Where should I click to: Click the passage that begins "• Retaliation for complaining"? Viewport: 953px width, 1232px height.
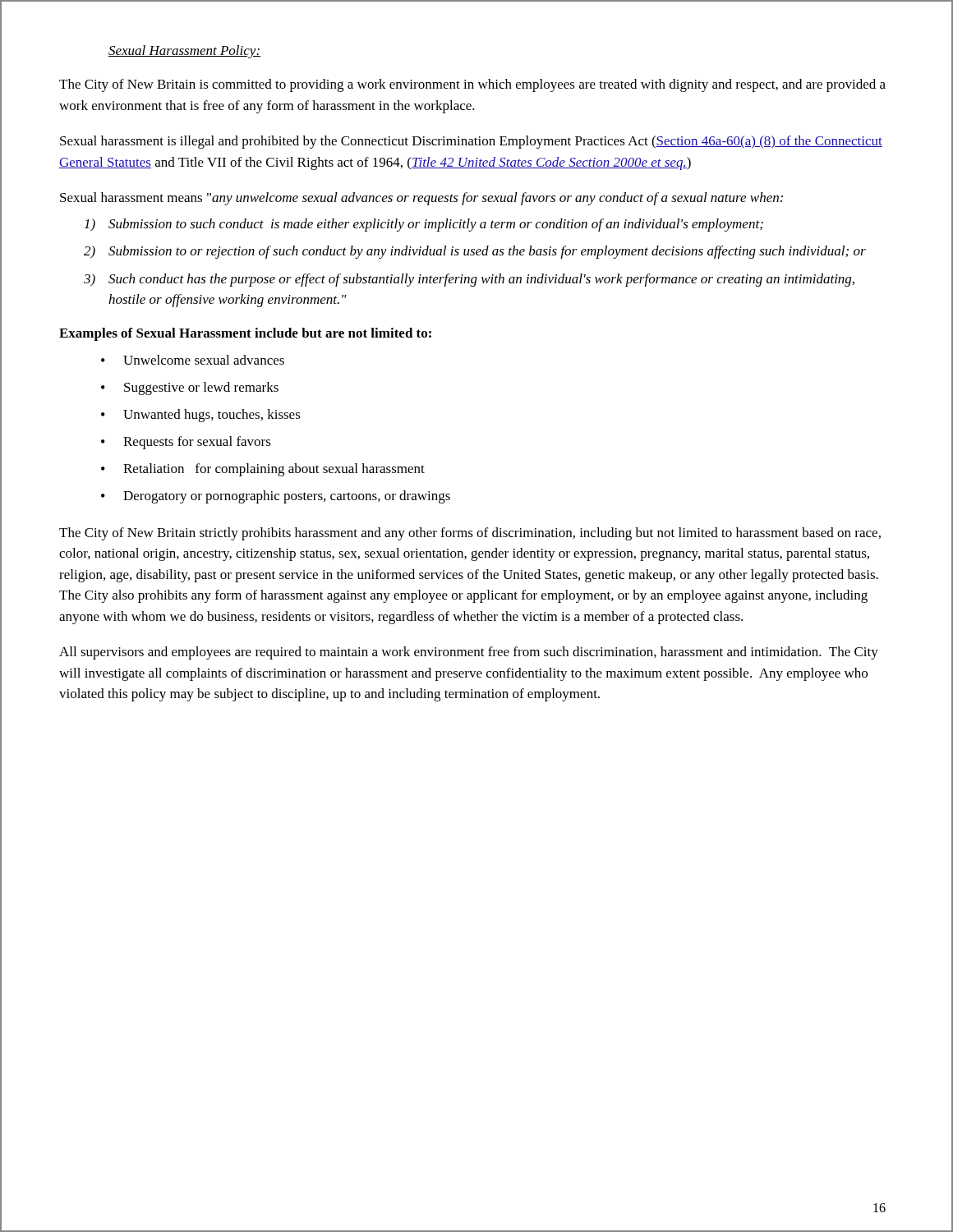[x=263, y=470]
